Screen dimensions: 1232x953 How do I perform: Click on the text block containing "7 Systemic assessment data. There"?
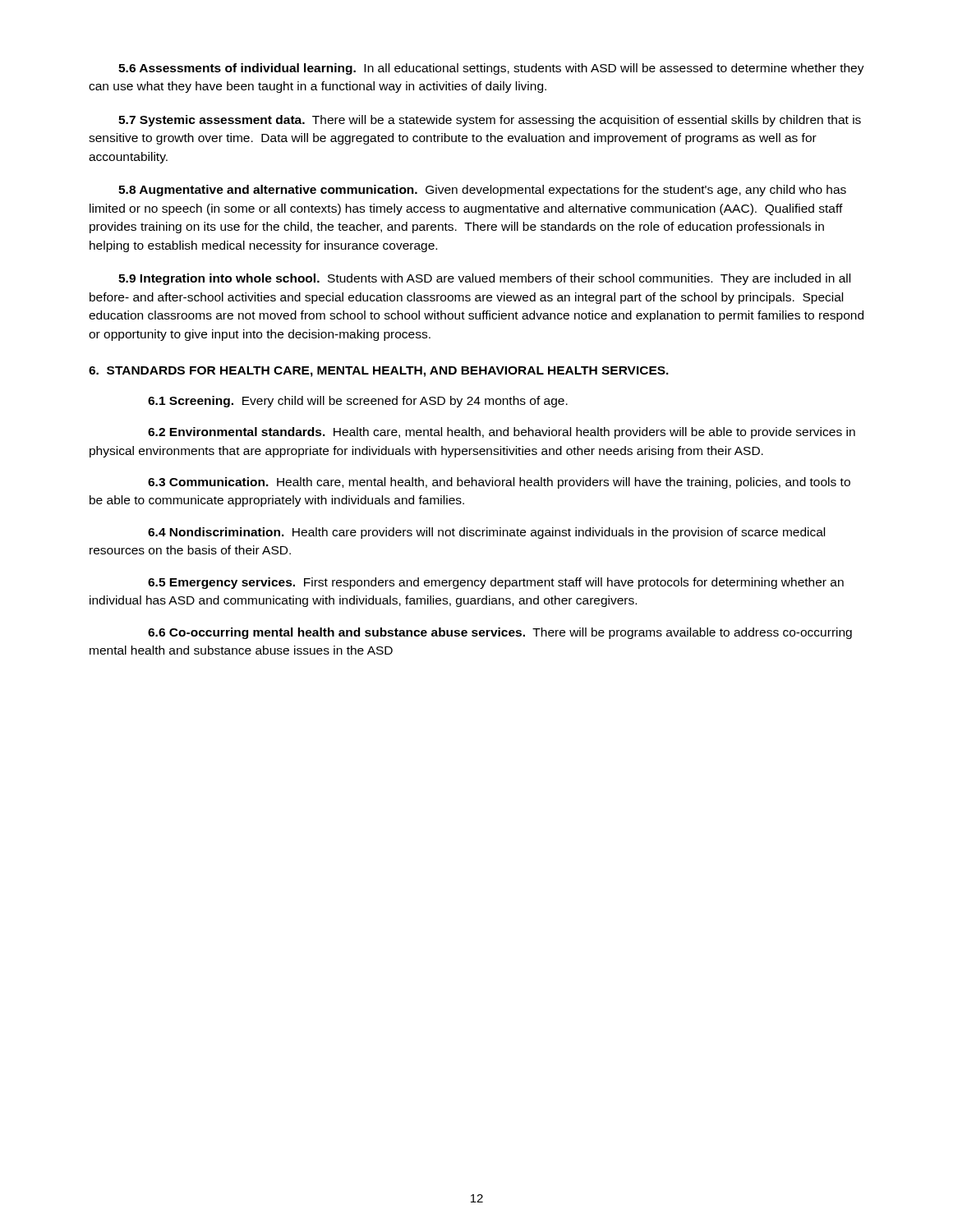pyautogui.click(x=476, y=139)
